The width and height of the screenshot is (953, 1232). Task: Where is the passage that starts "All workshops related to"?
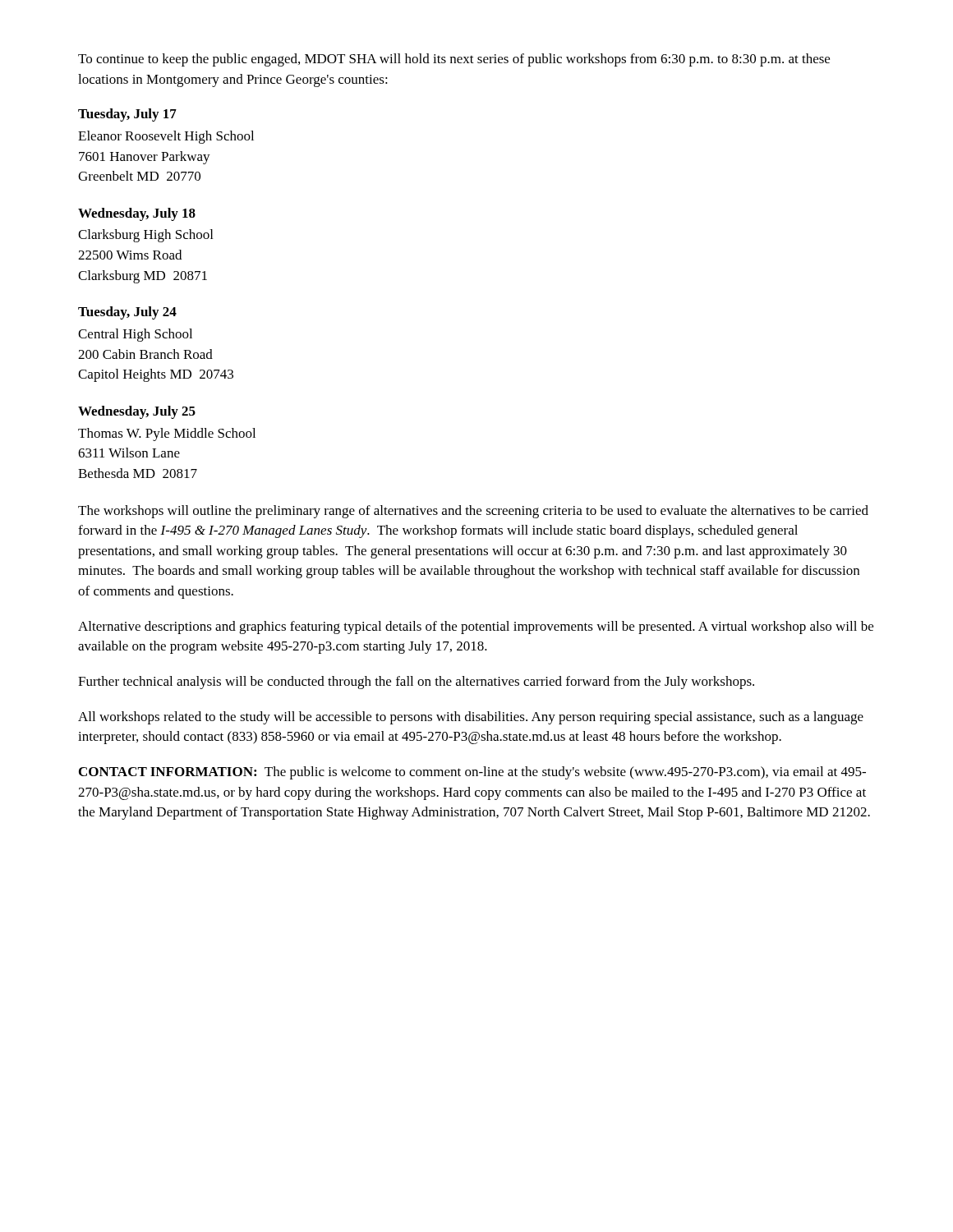(x=471, y=726)
